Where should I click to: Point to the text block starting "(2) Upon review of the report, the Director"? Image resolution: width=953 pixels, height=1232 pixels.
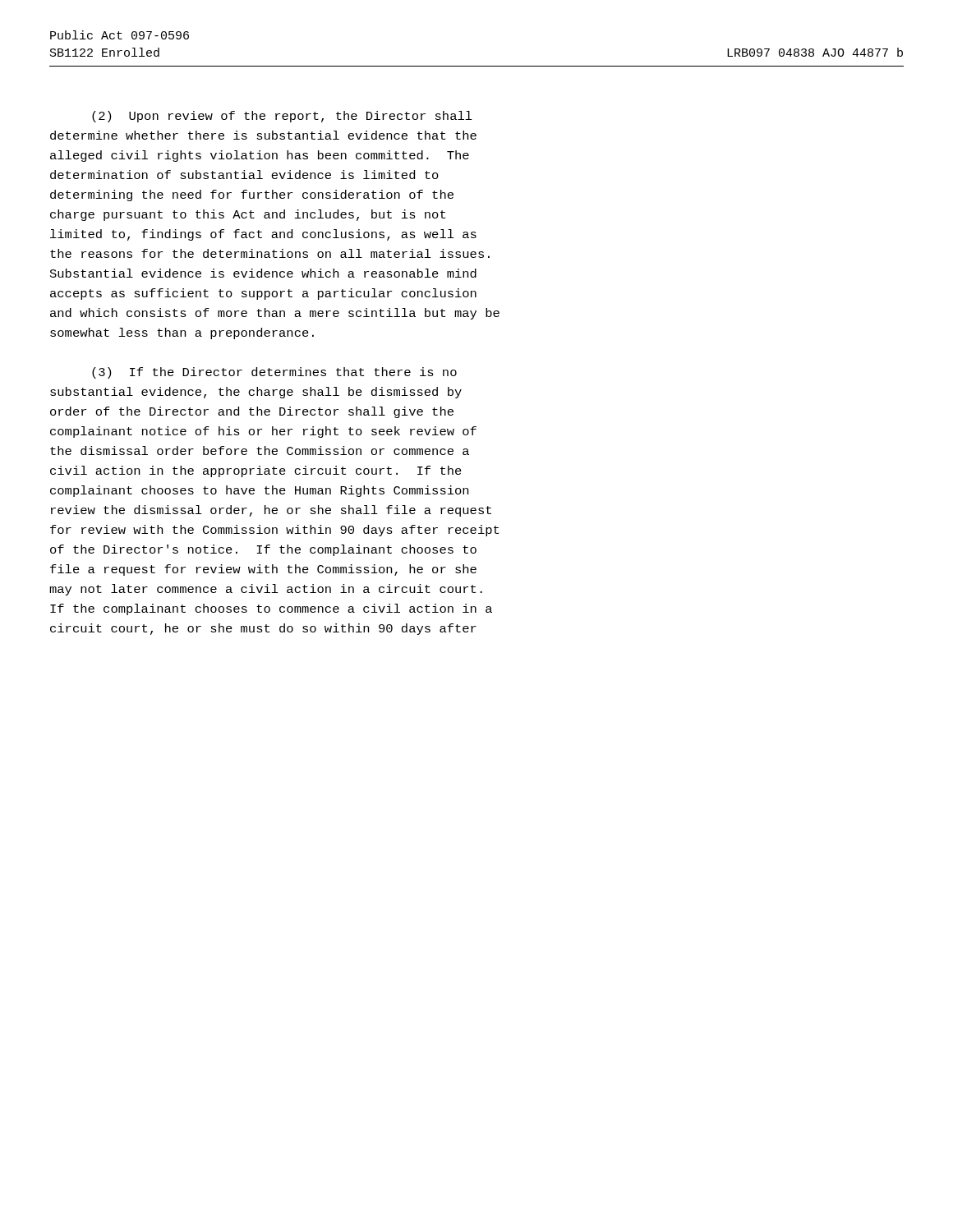(x=275, y=225)
